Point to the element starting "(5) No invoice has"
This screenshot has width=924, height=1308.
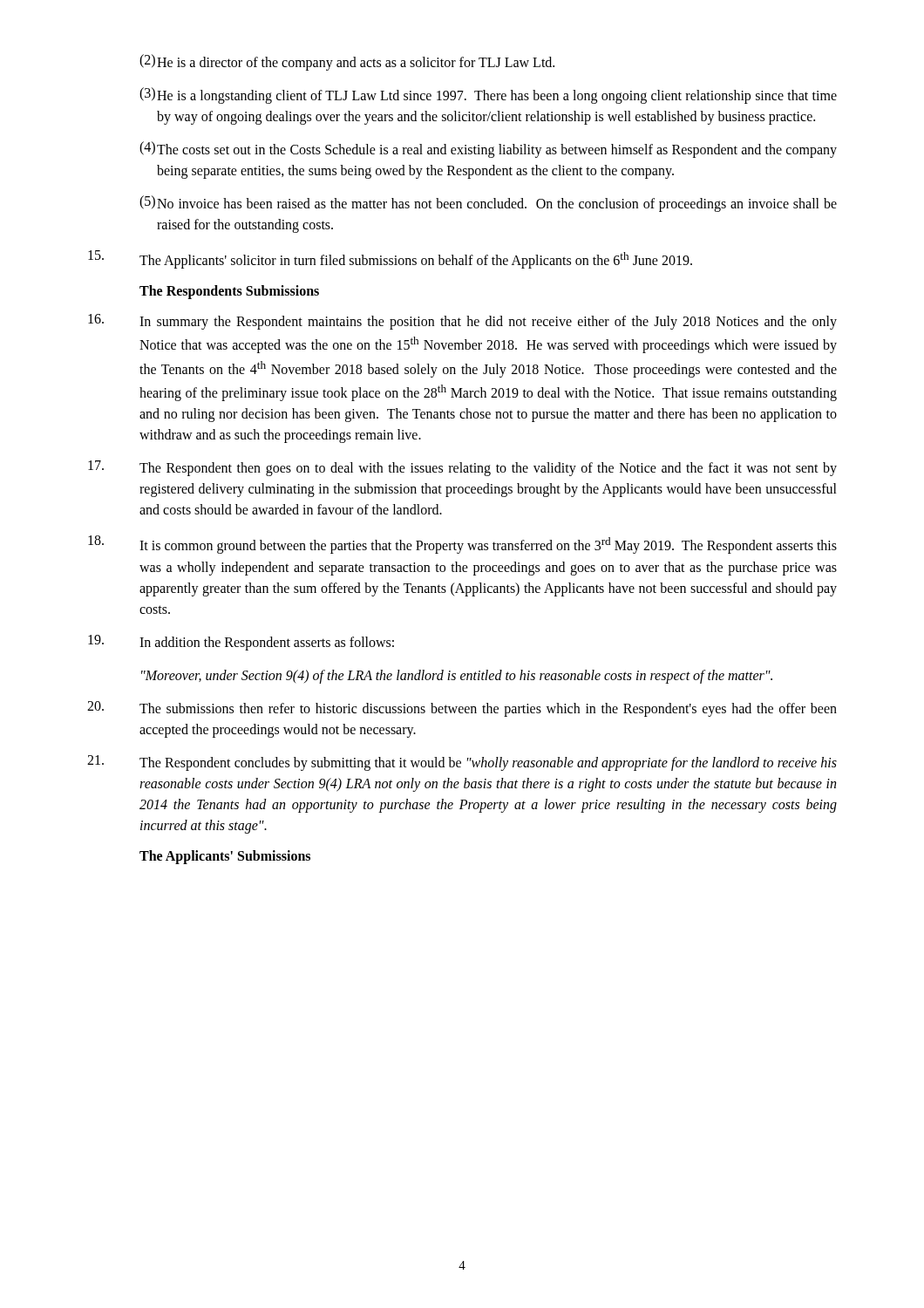coord(462,215)
